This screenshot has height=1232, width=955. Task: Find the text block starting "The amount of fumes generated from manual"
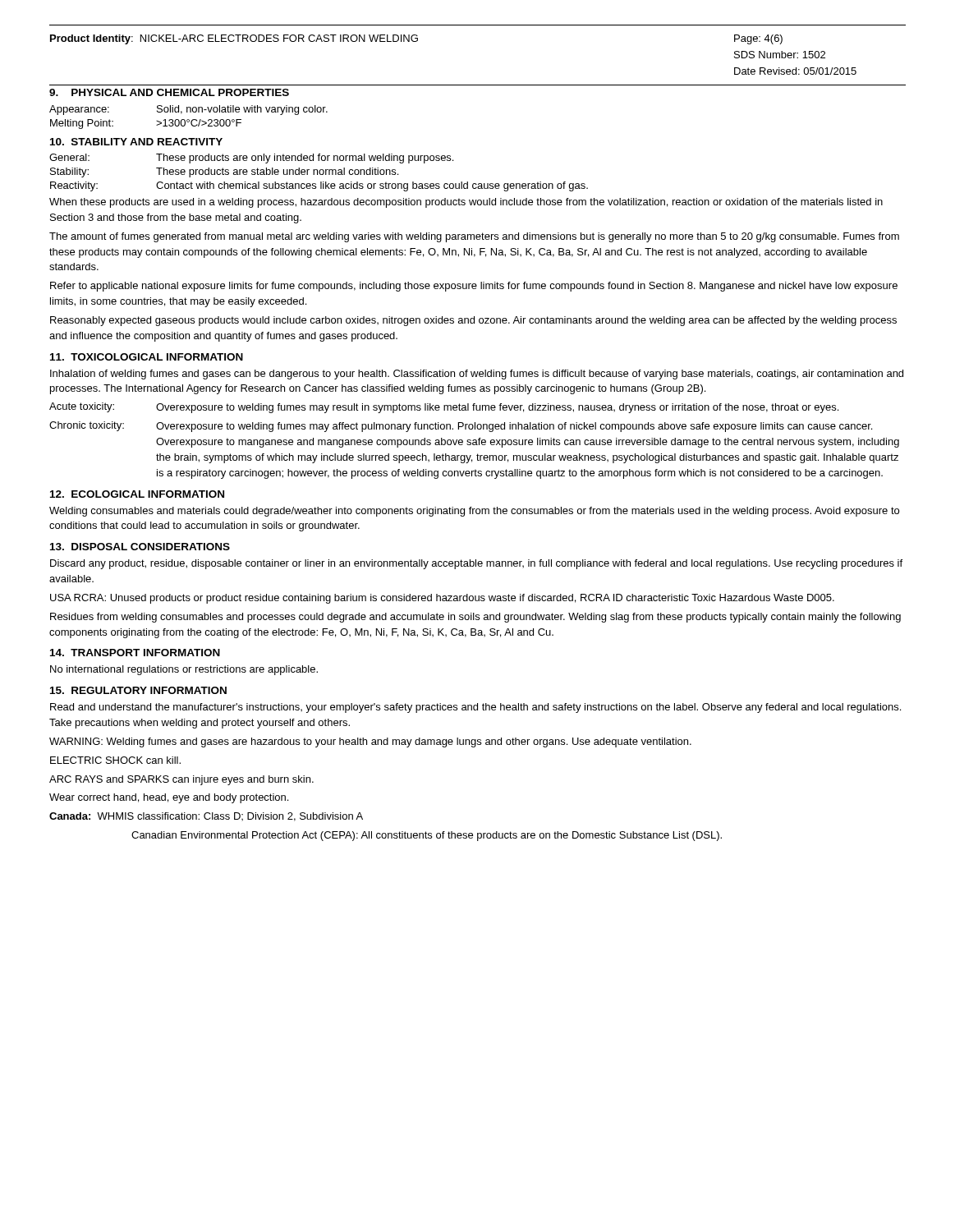[x=478, y=252]
